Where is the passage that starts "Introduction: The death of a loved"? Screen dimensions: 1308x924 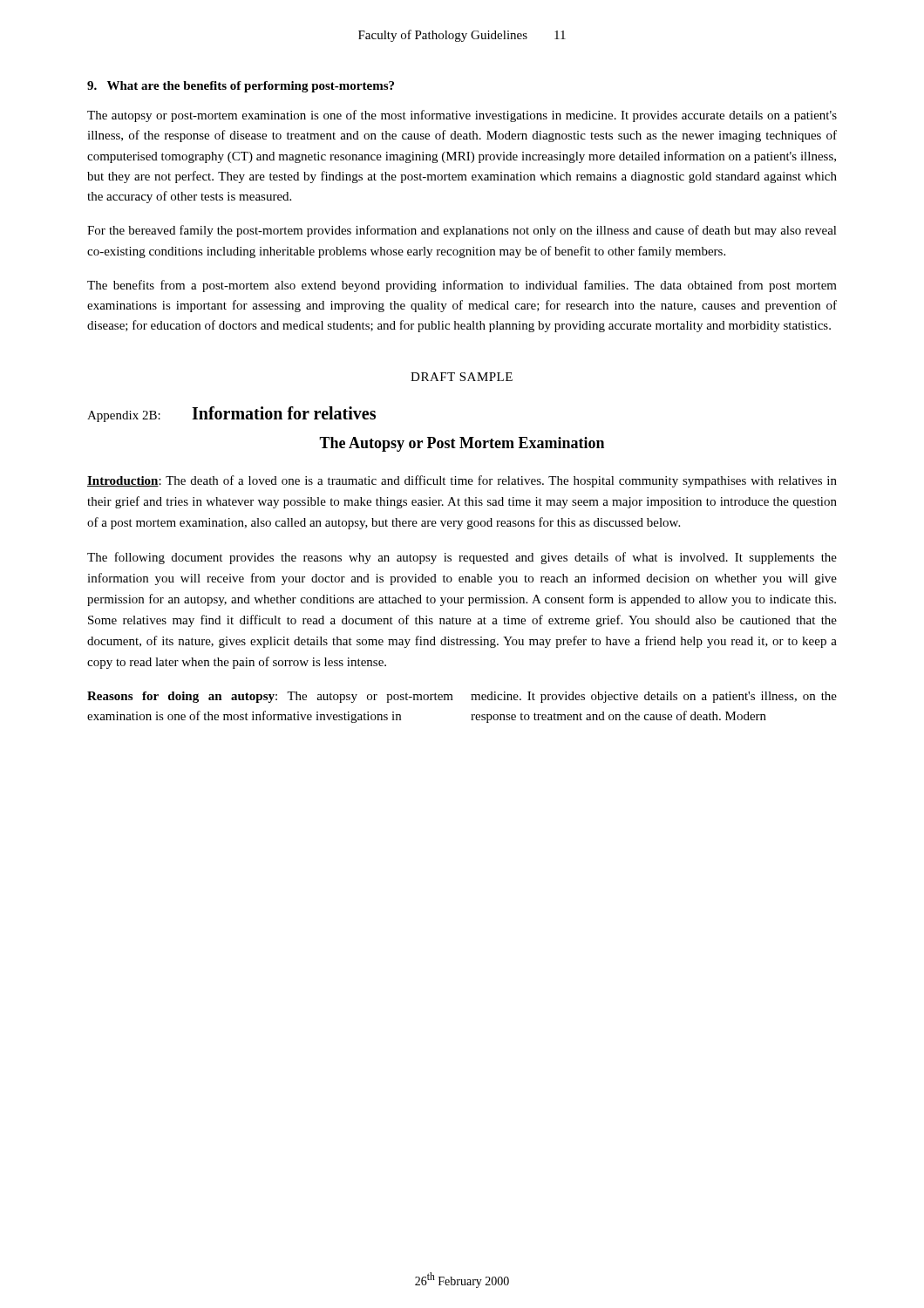pos(462,501)
